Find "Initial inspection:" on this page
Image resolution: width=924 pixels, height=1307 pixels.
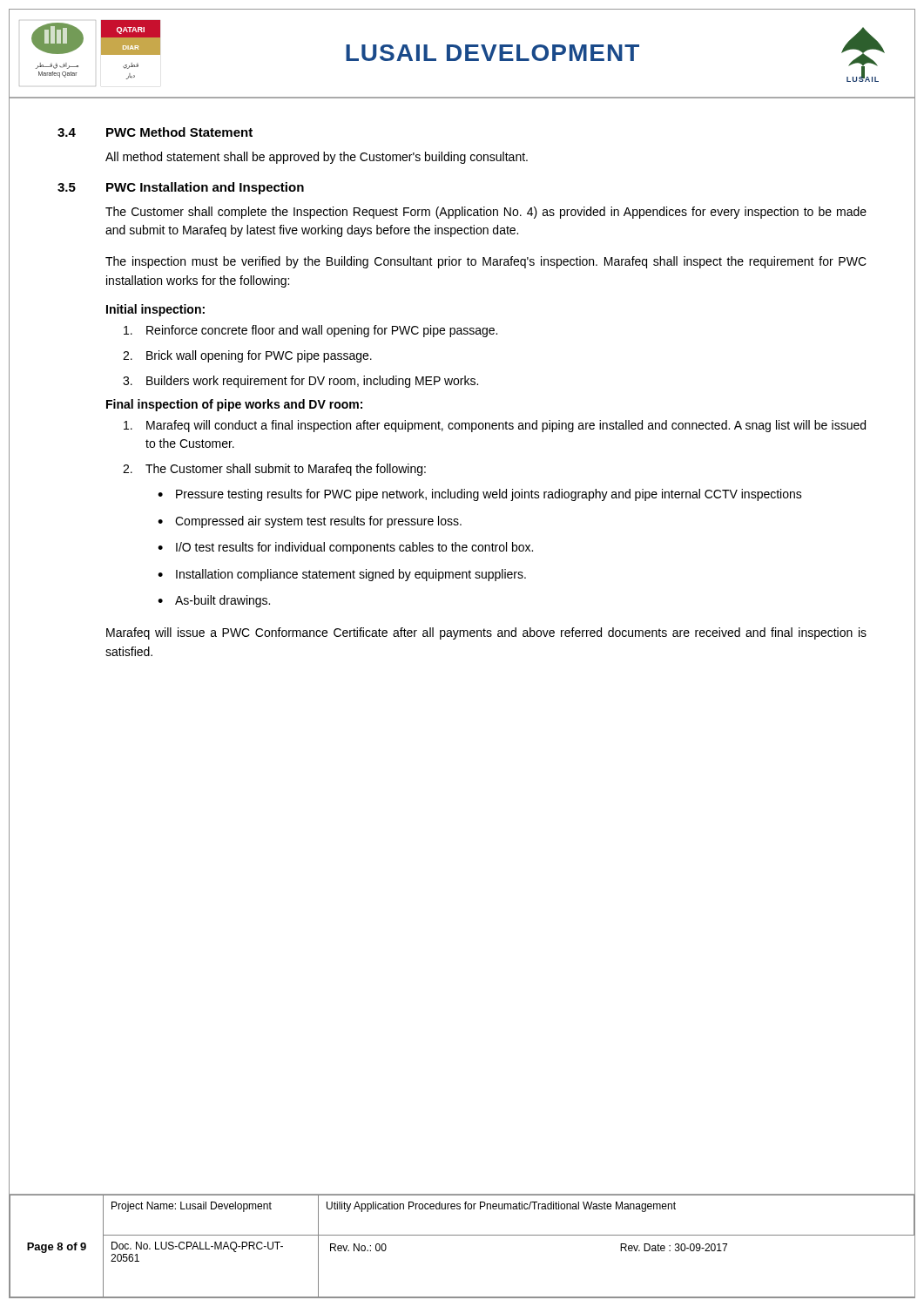pos(155,310)
